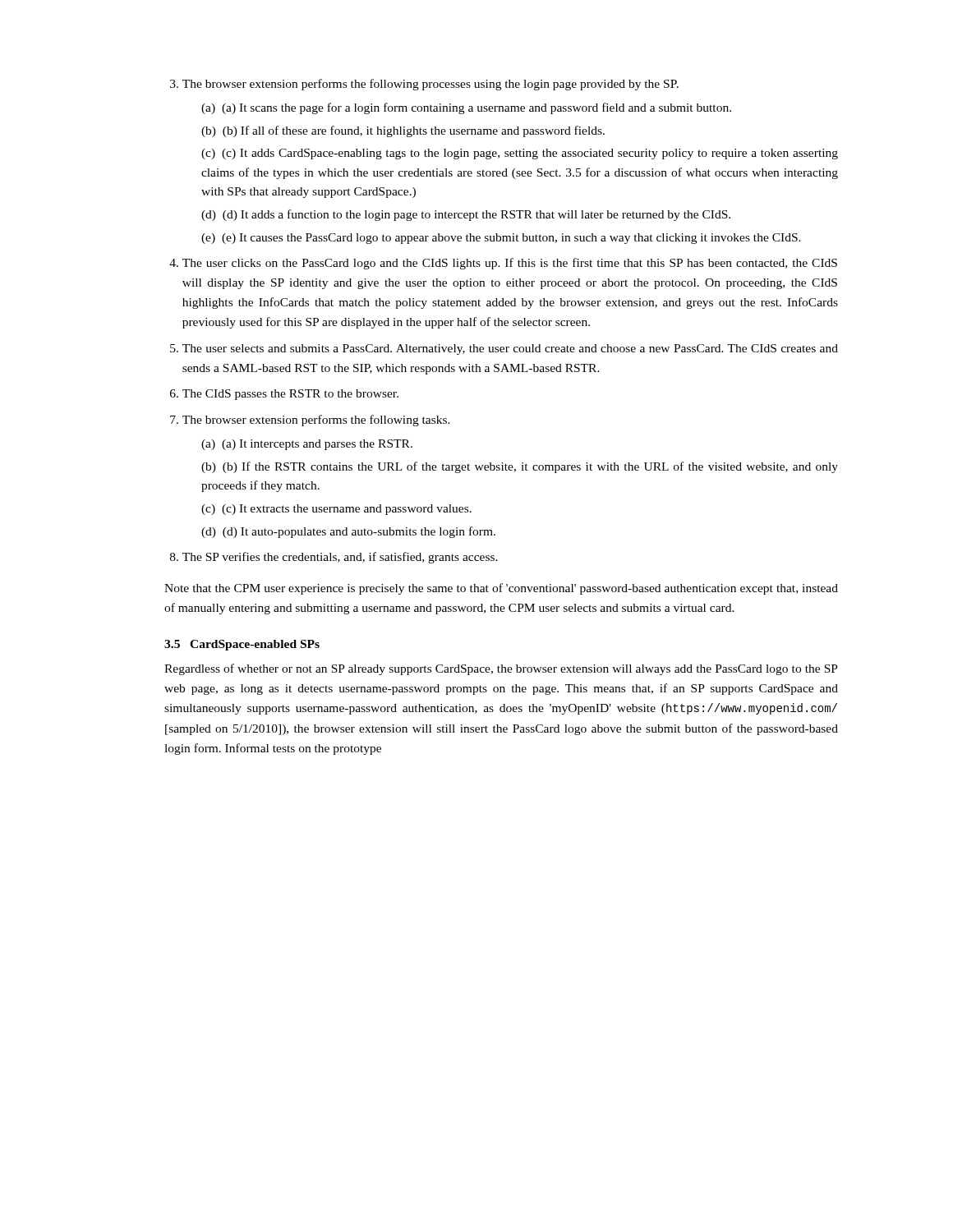
Task: Find the passage starting "(c) It extracts"
Action: click(336, 510)
